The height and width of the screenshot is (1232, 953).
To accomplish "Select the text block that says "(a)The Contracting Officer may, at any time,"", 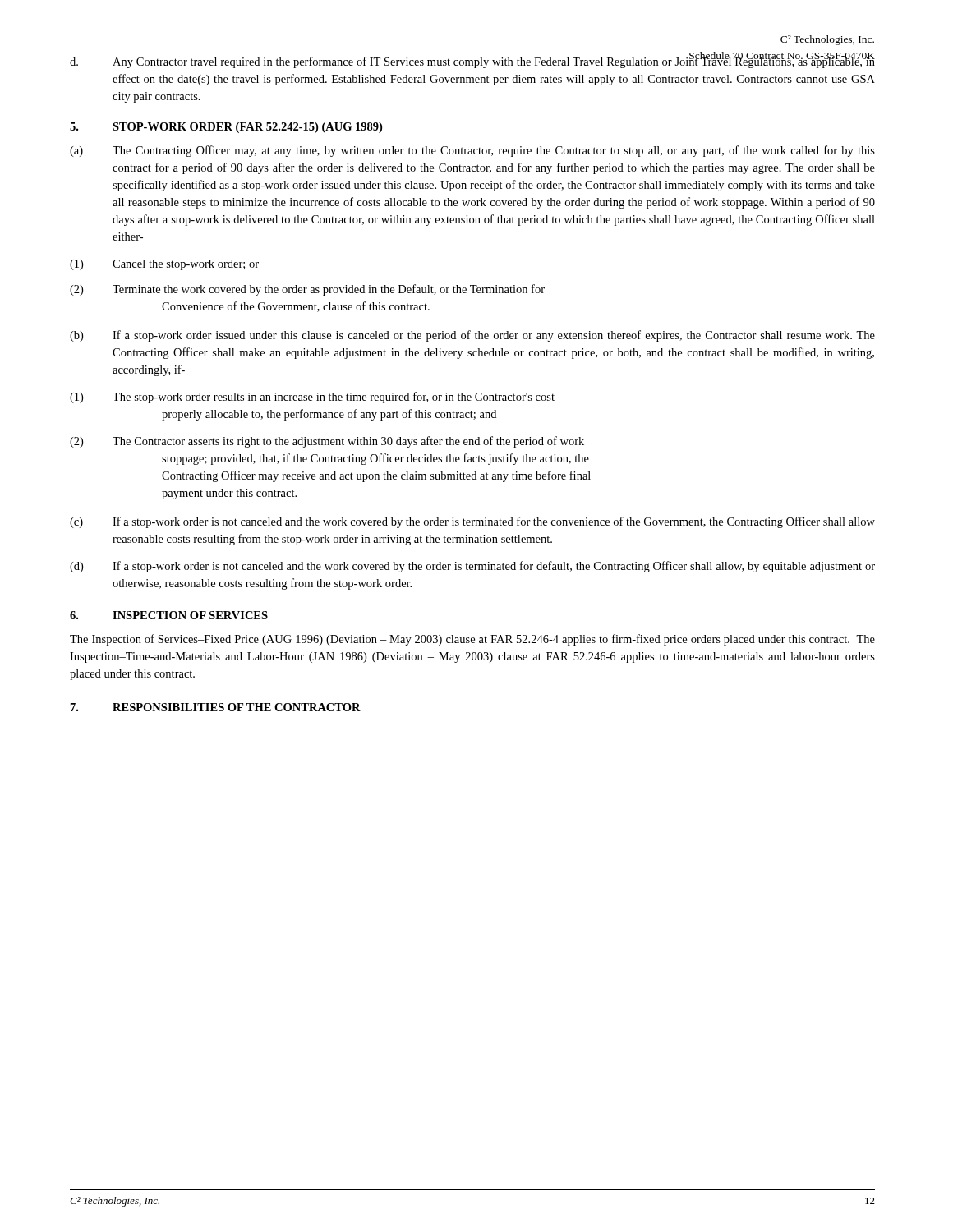I will tap(472, 194).
